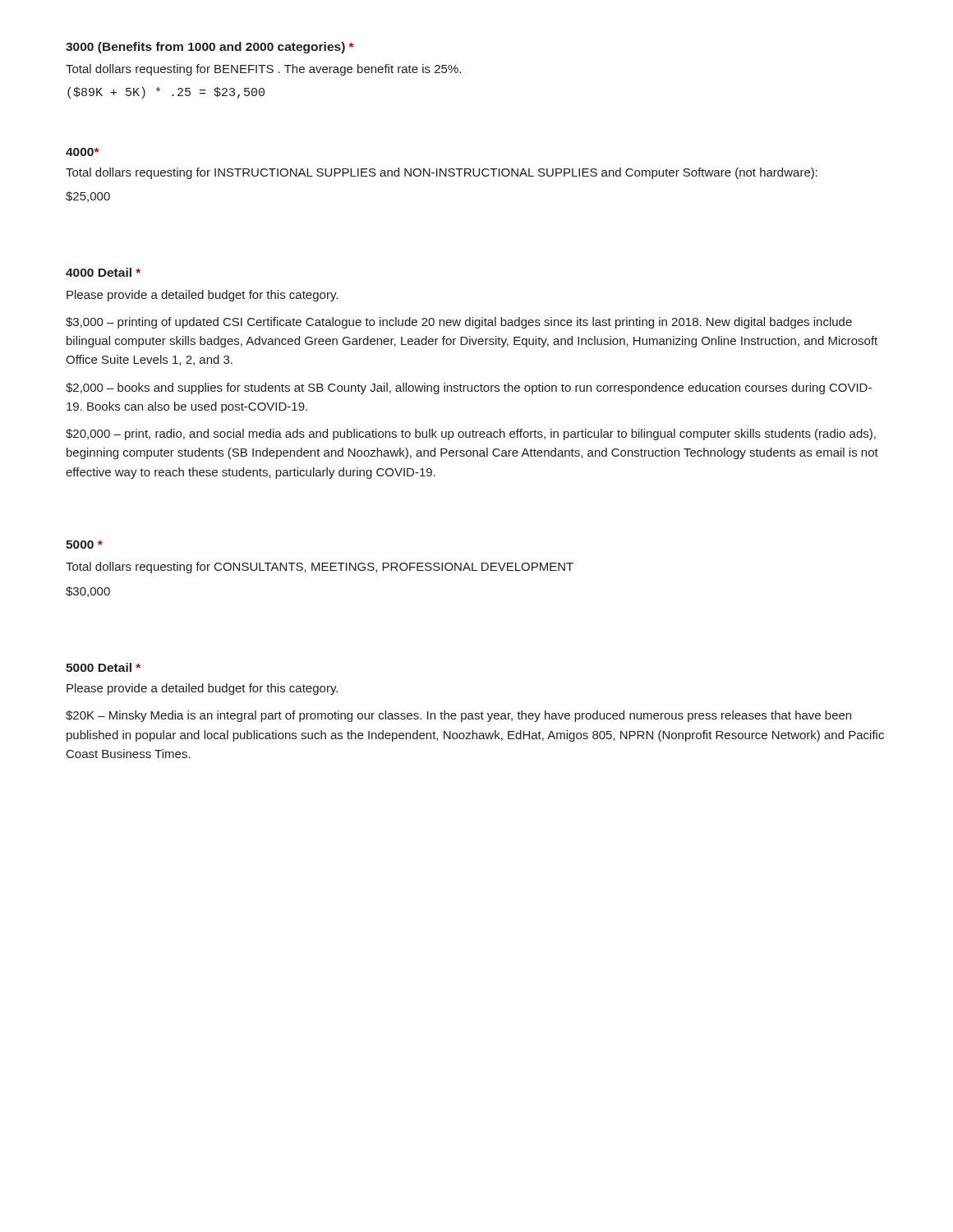Find the formula containing "($89K + 5K)"
The height and width of the screenshot is (1232, 953).
(166, 93)
